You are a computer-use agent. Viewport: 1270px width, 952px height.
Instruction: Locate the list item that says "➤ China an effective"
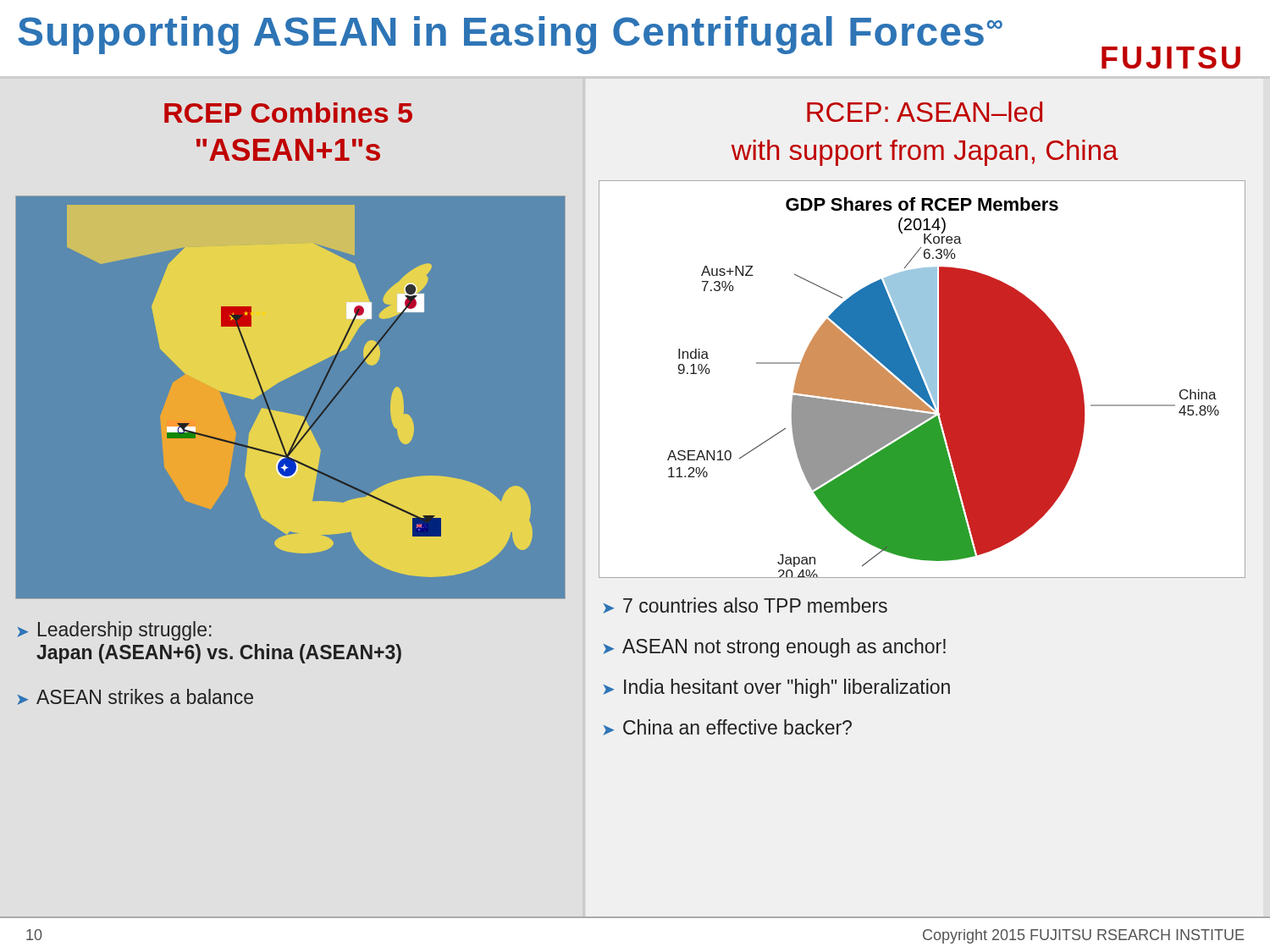[x=727, y=728]
